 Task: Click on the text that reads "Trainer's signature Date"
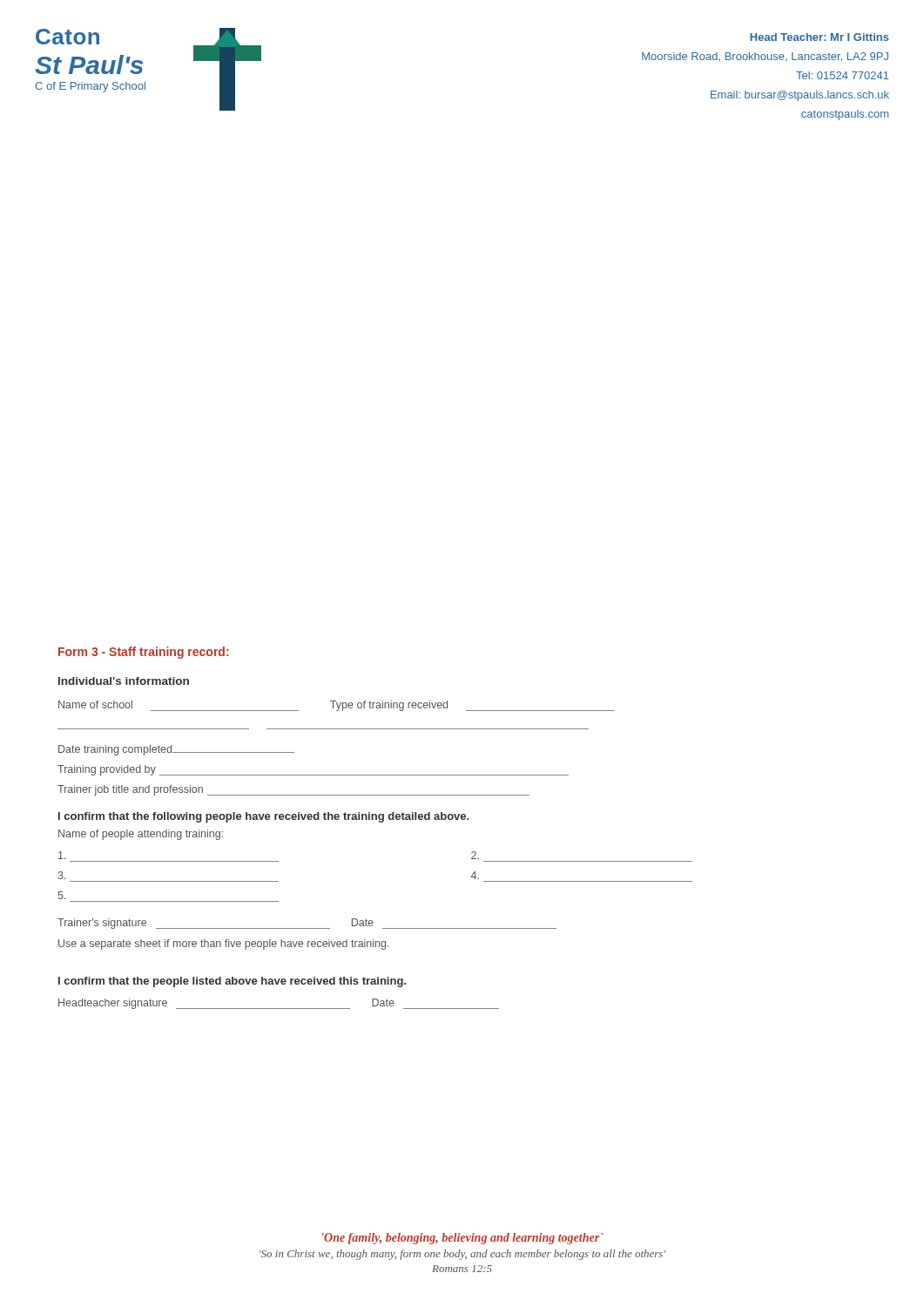pyautogui.click(x=307, y=921)
